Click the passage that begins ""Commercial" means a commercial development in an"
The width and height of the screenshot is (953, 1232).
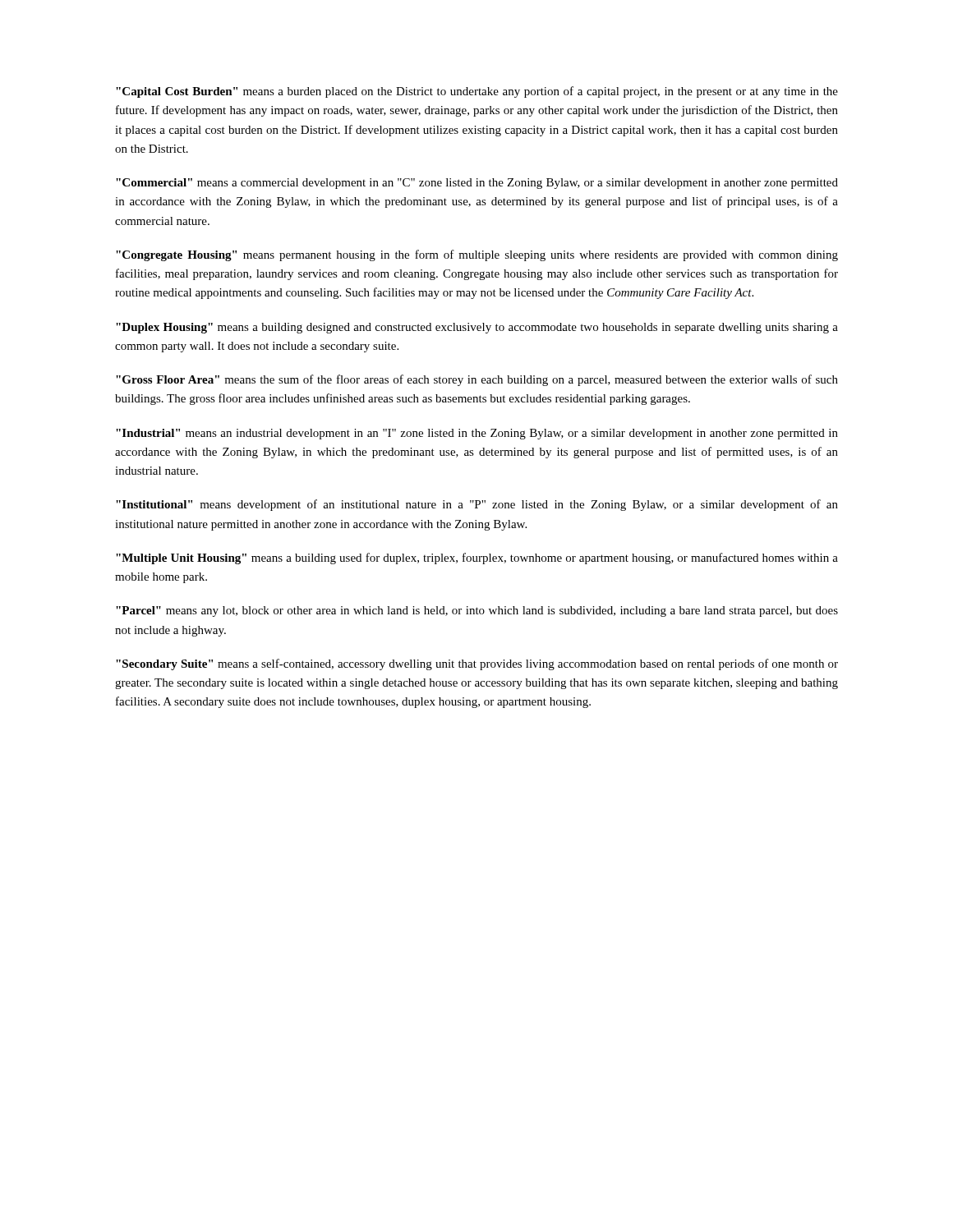coord(476,201)
